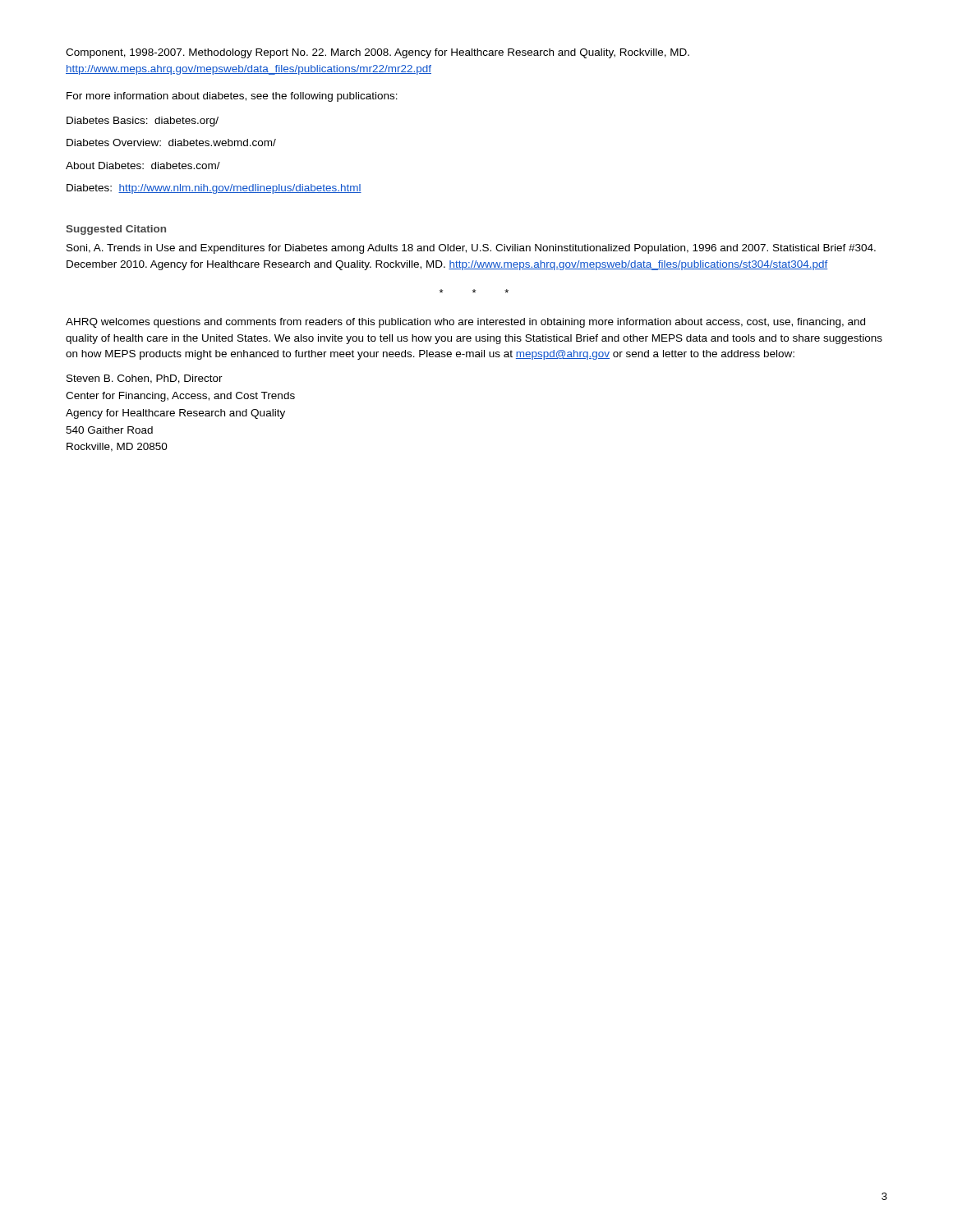The image size is (953, 1232).
Task: Find the text block starting "Steven B. Cohen, PhD, Director"
Action: pyautogui.click(x=180, y=412)
